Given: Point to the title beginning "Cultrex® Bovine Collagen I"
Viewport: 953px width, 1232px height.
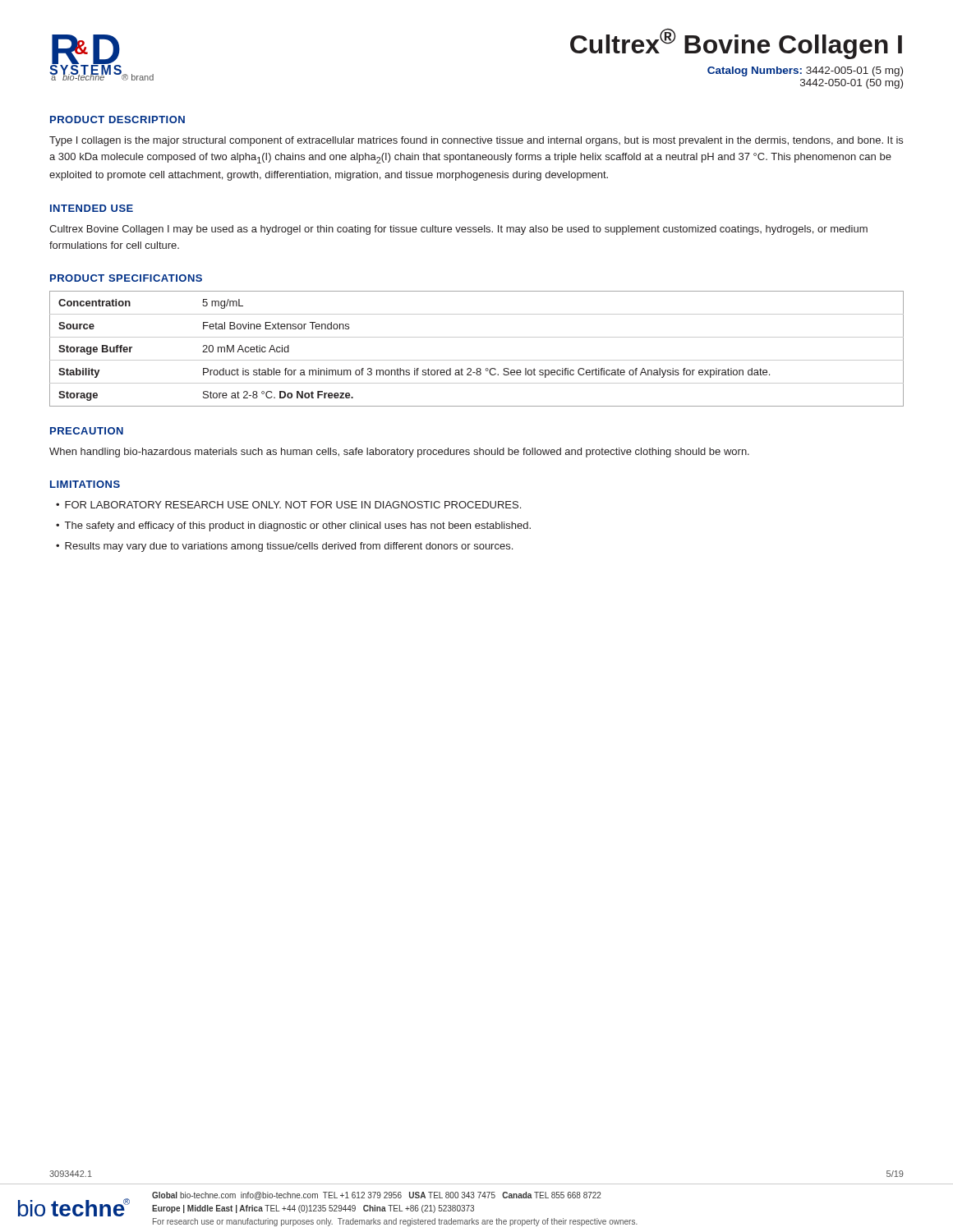Looking at the screenshot, I should click(736, 57).
